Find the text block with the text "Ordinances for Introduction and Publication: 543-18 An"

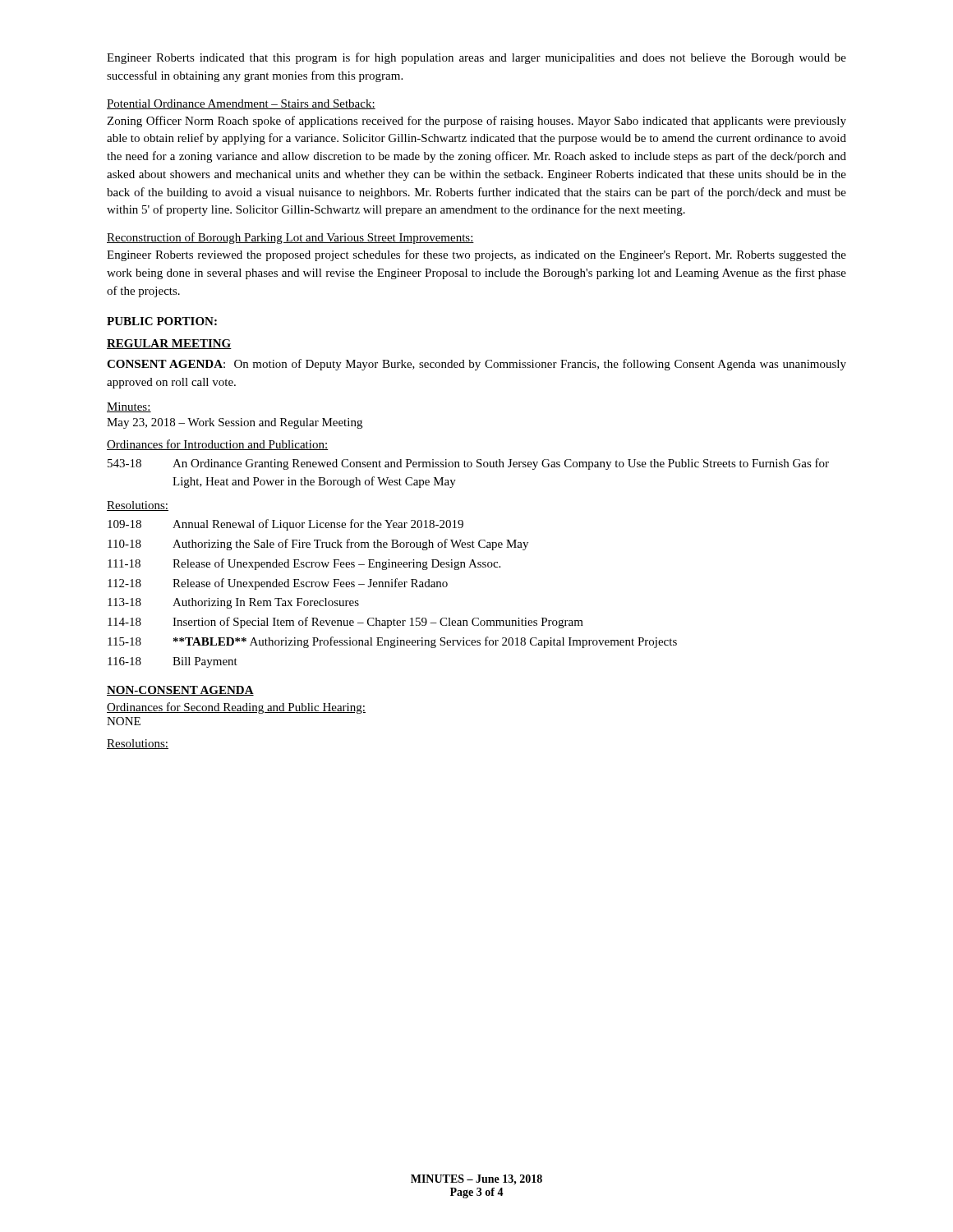pos(476,464)
